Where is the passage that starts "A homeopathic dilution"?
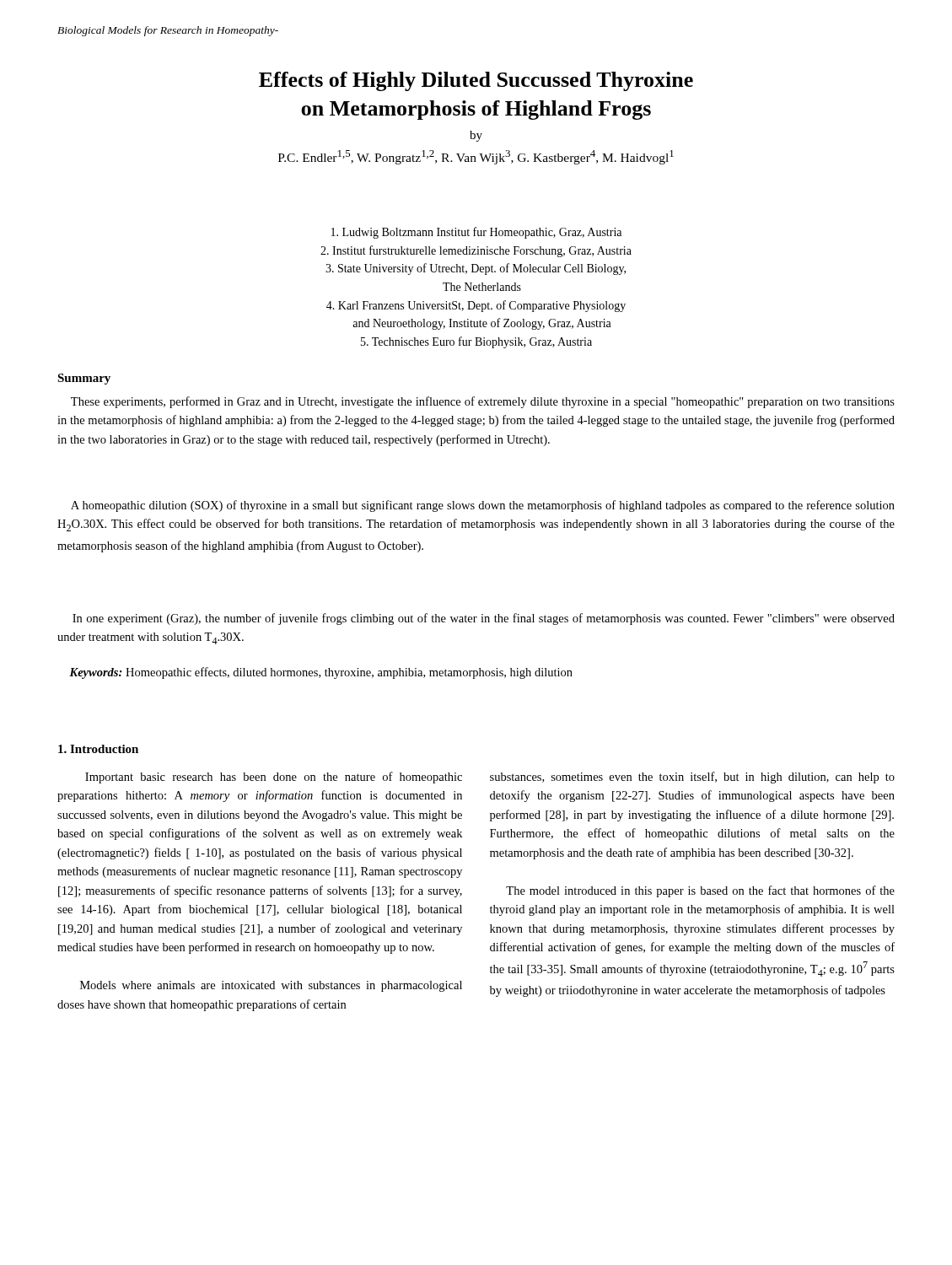The height and width of the screenshot is (1265, 952). pos(476,525)
